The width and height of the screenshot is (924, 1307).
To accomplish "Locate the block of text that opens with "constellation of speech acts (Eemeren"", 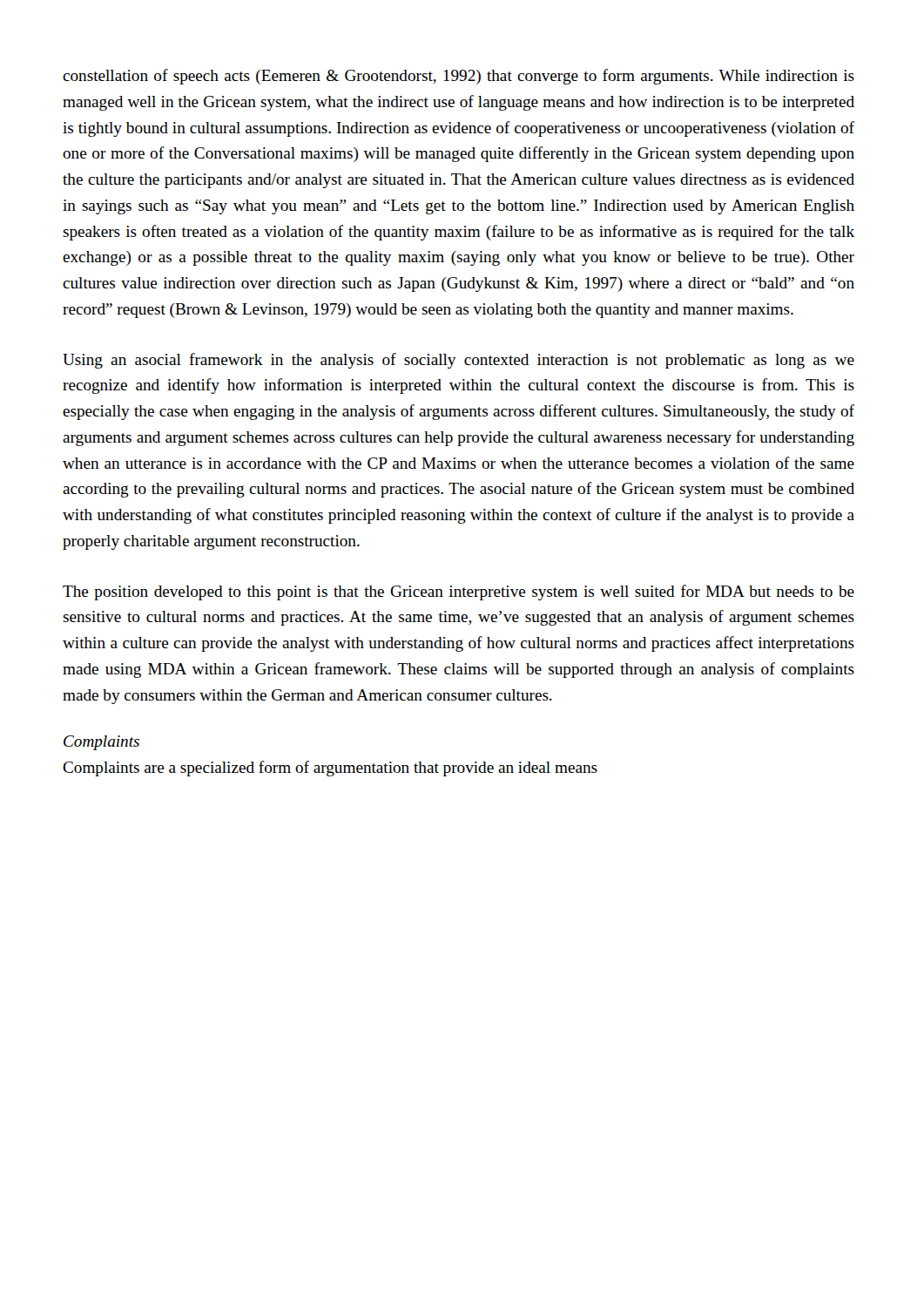I will [459, 192].
